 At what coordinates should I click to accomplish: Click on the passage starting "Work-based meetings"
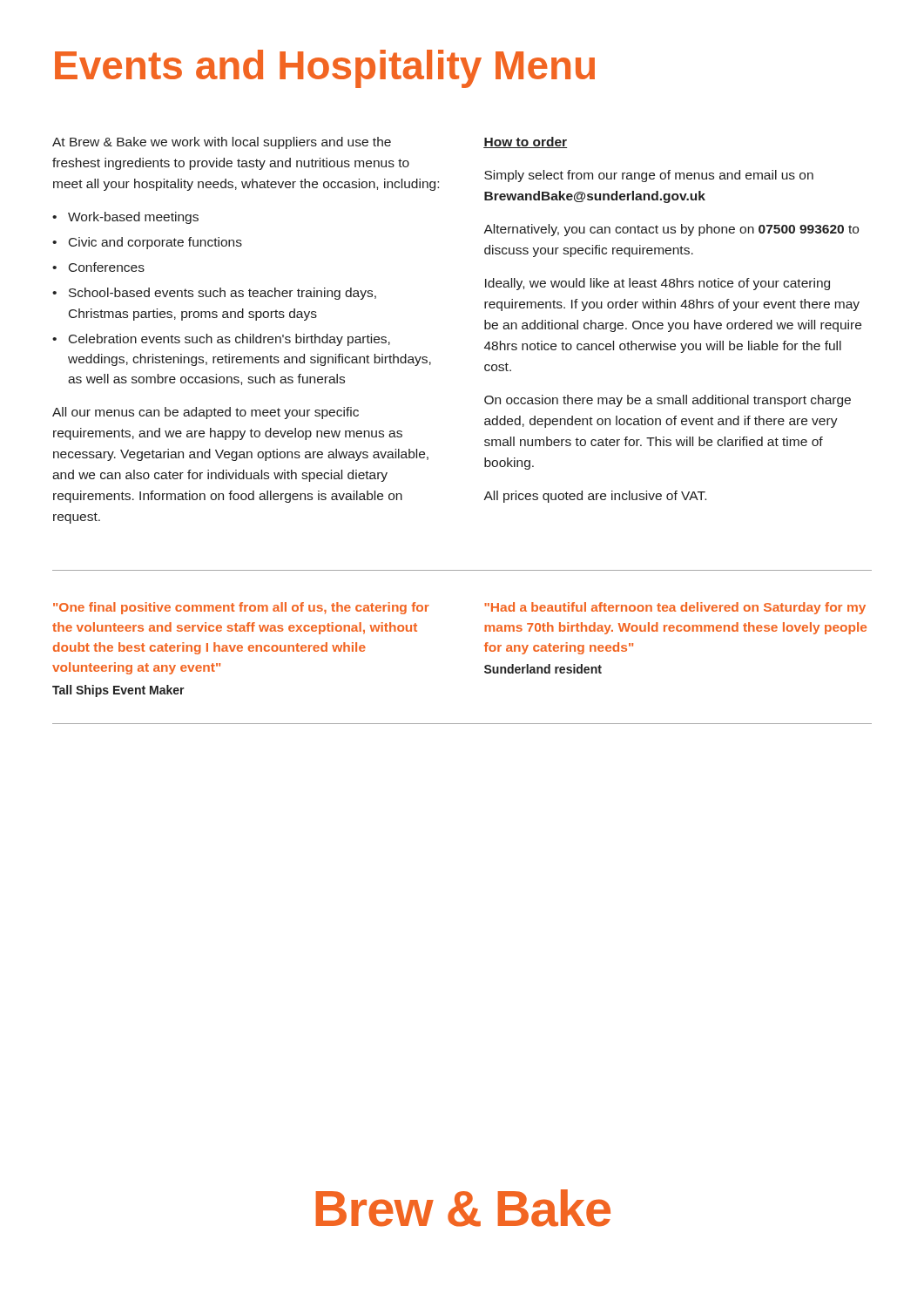[x=125, y=218]
